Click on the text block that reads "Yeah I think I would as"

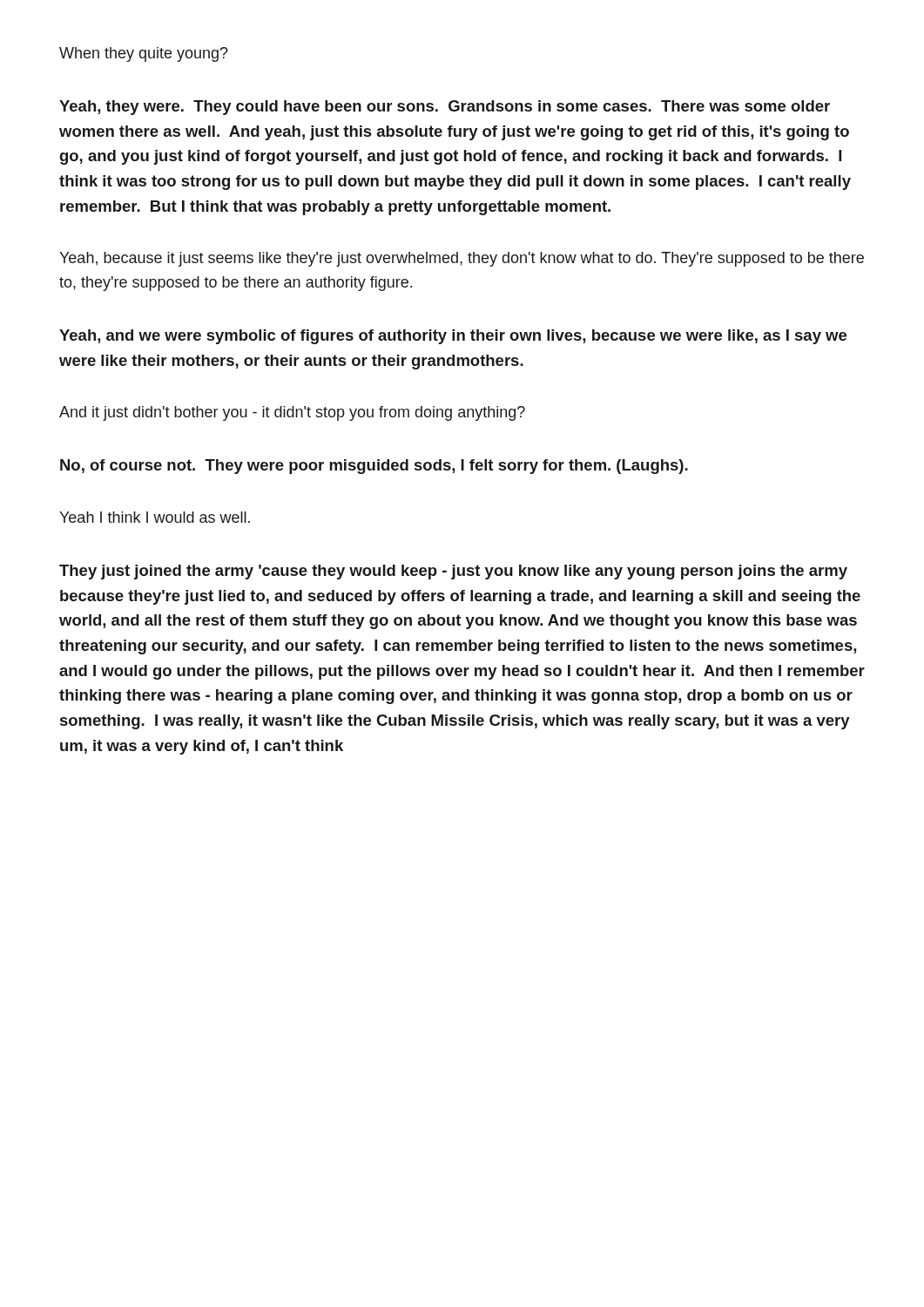pos(155,518)
